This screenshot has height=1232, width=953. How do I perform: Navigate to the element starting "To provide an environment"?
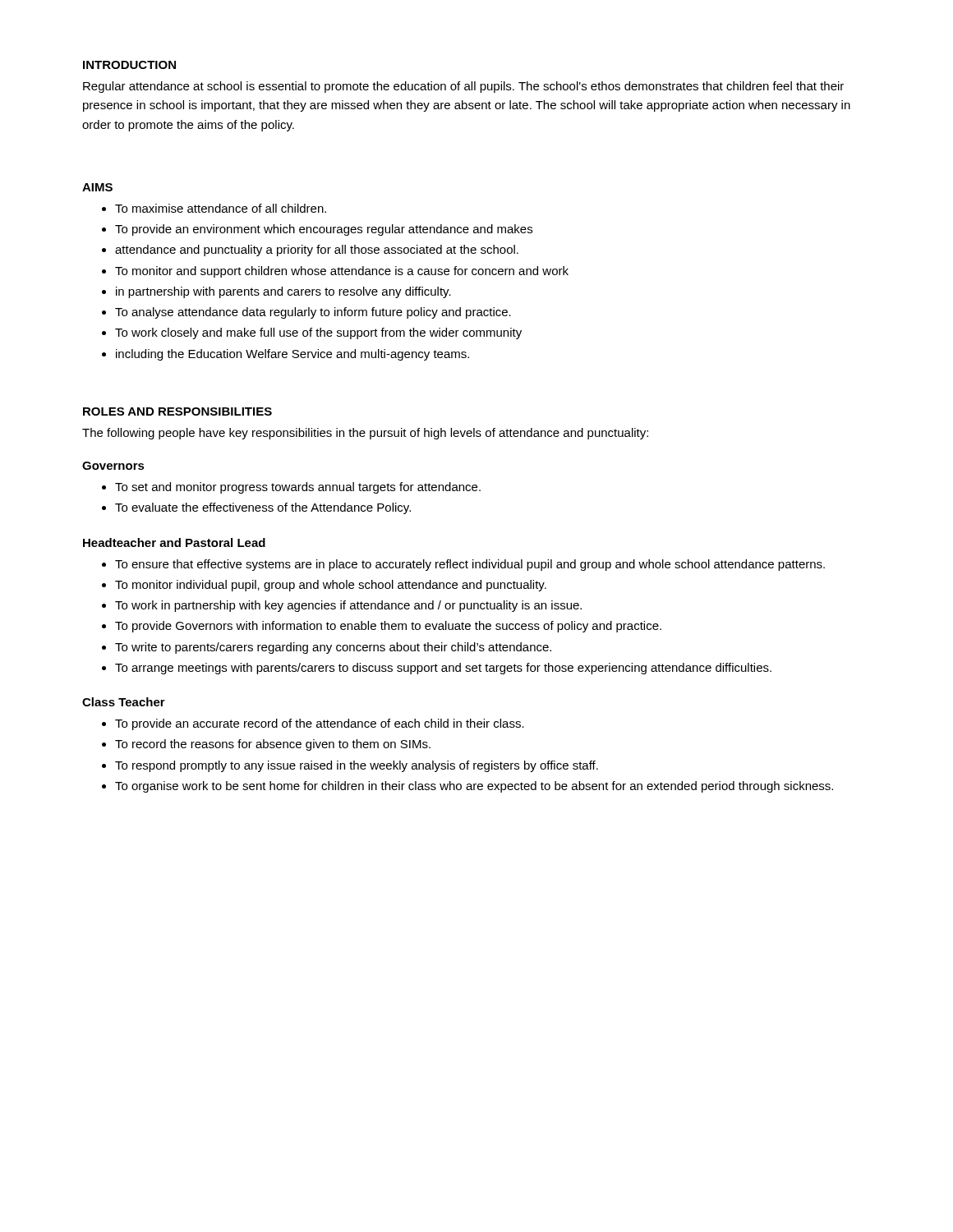(x=476, y=229)
